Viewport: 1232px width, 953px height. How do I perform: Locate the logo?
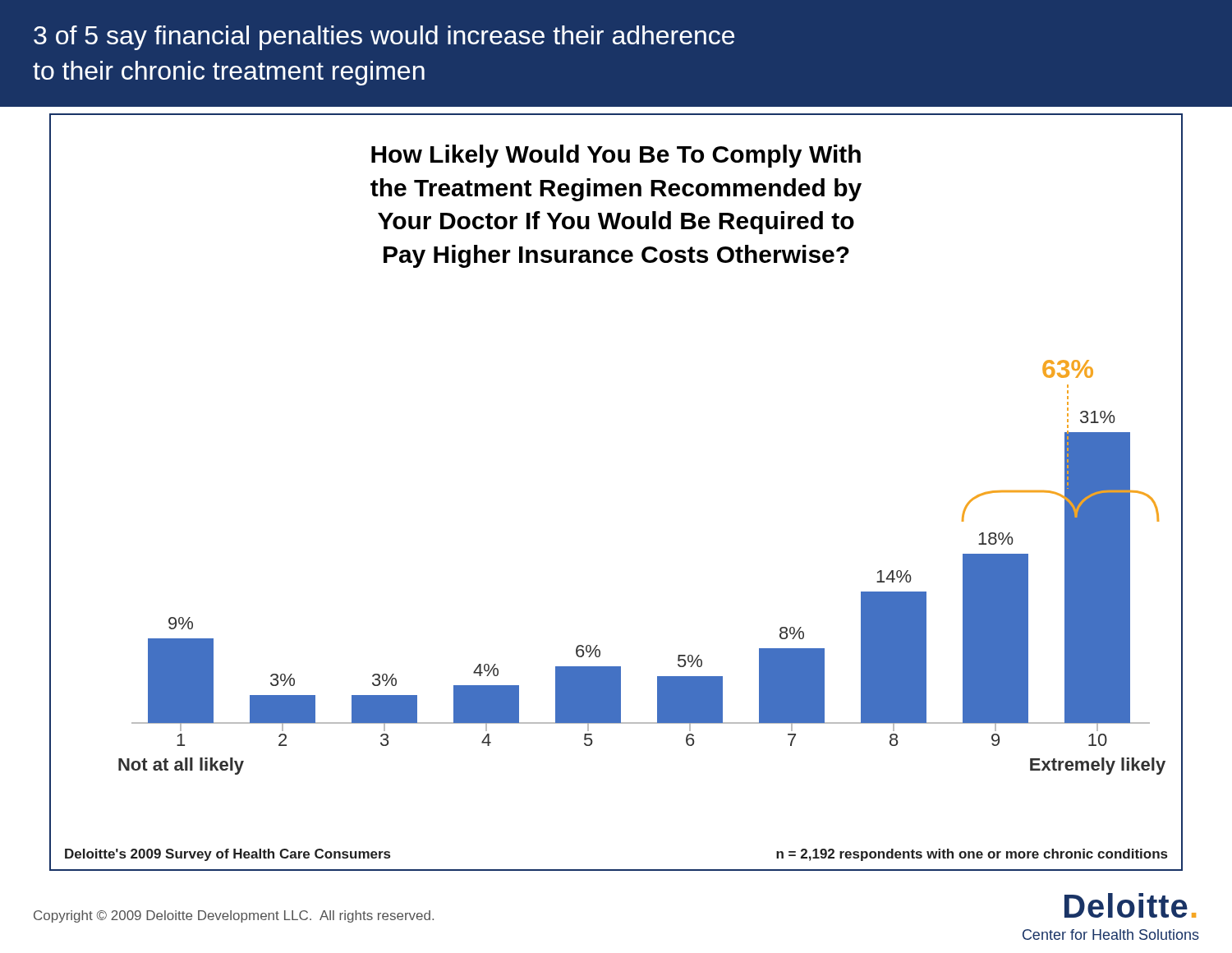click(x=1110, y=916)
